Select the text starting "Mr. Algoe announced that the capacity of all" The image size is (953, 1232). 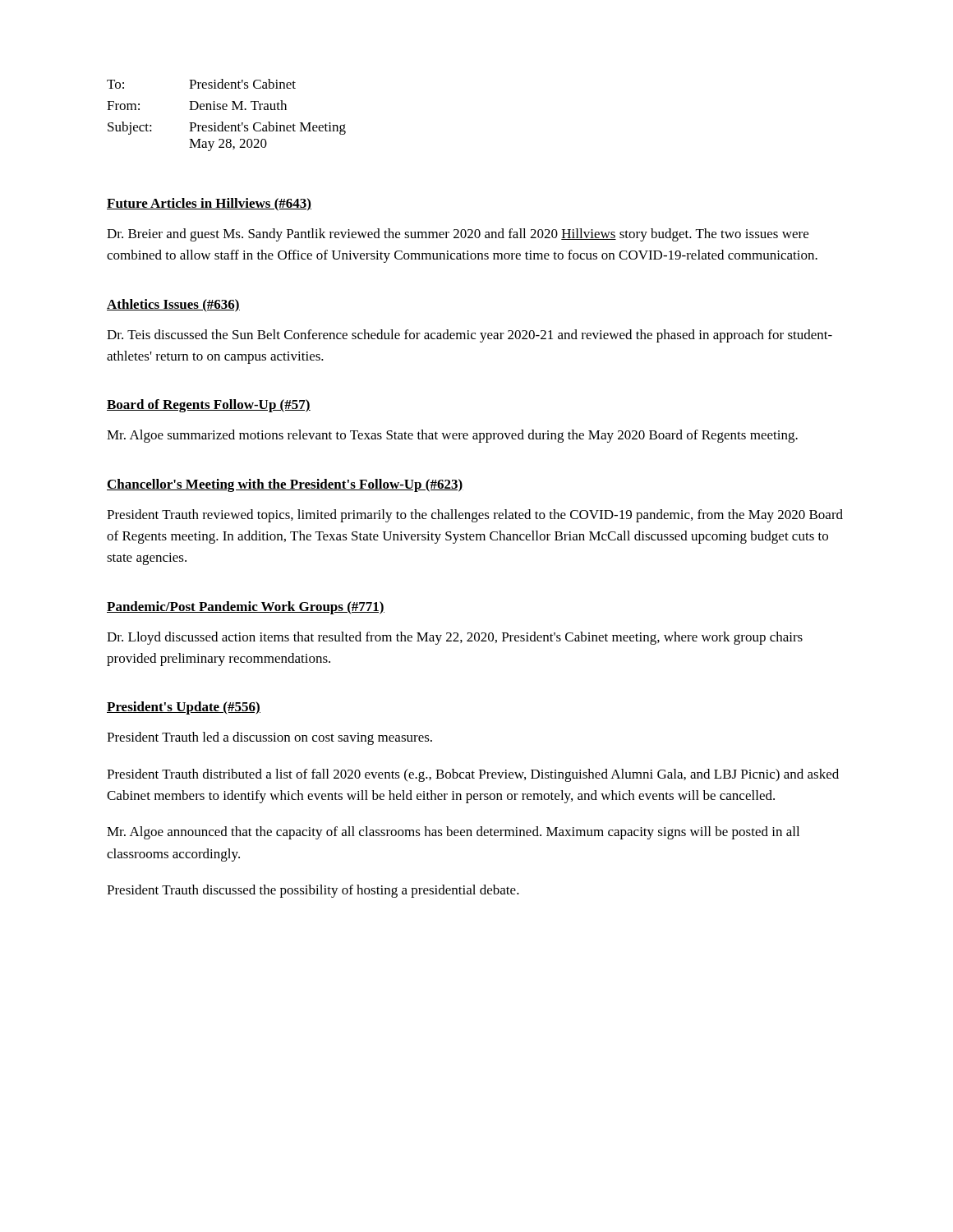click(453, 843)
